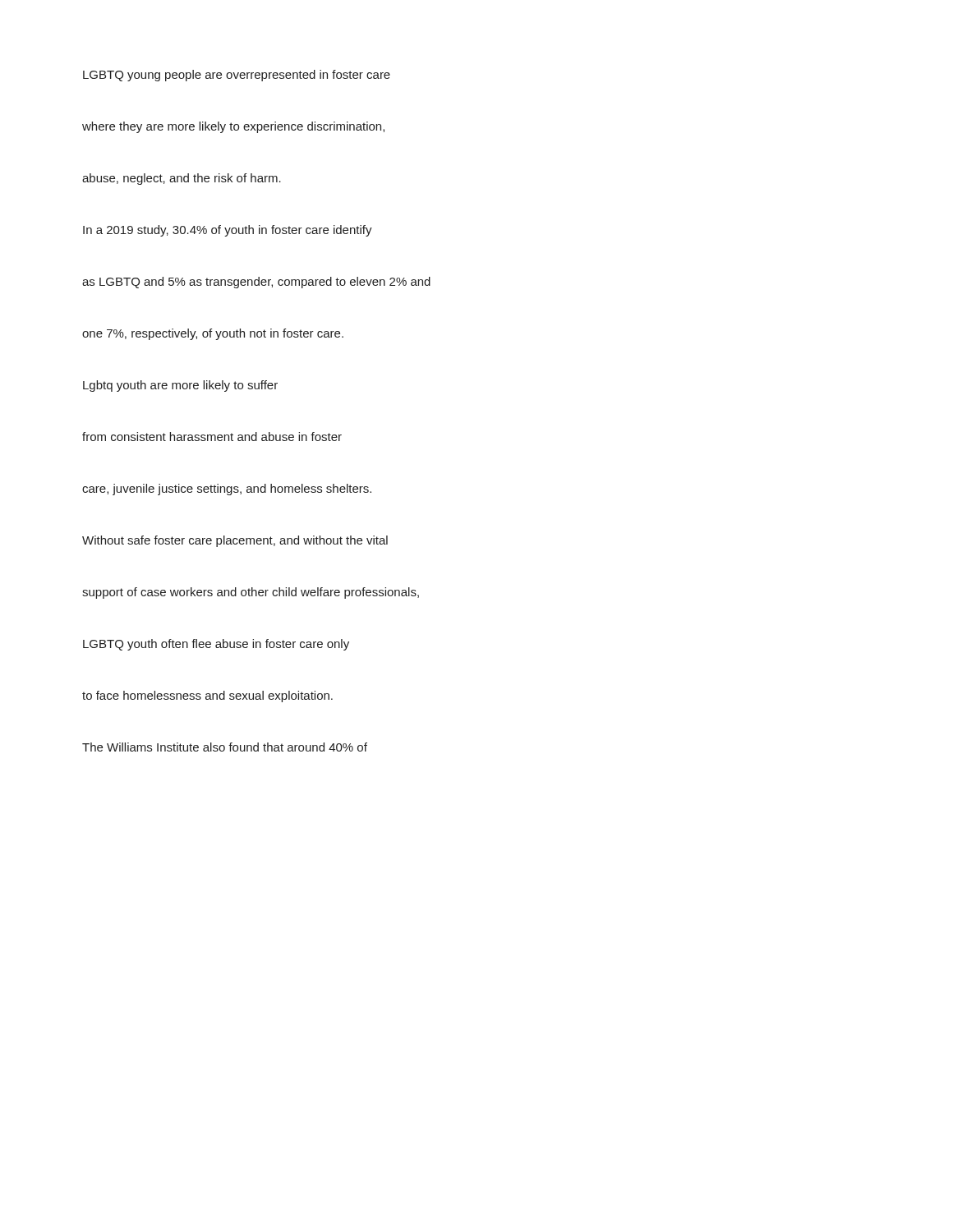
Task: Select the text block containing "Lgbtq youth are more likely to"
Action: 180,385
